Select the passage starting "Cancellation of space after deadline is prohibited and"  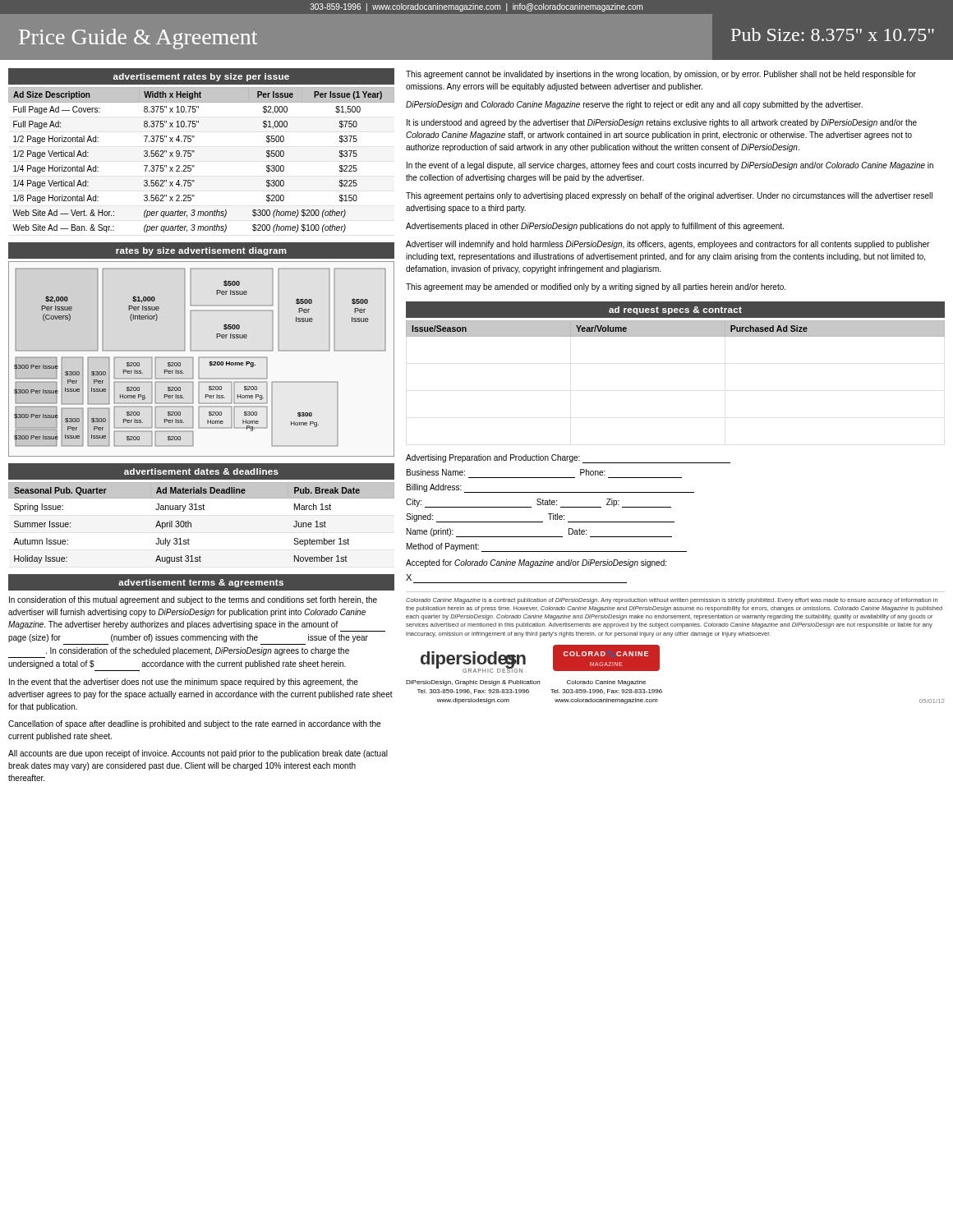195,730
